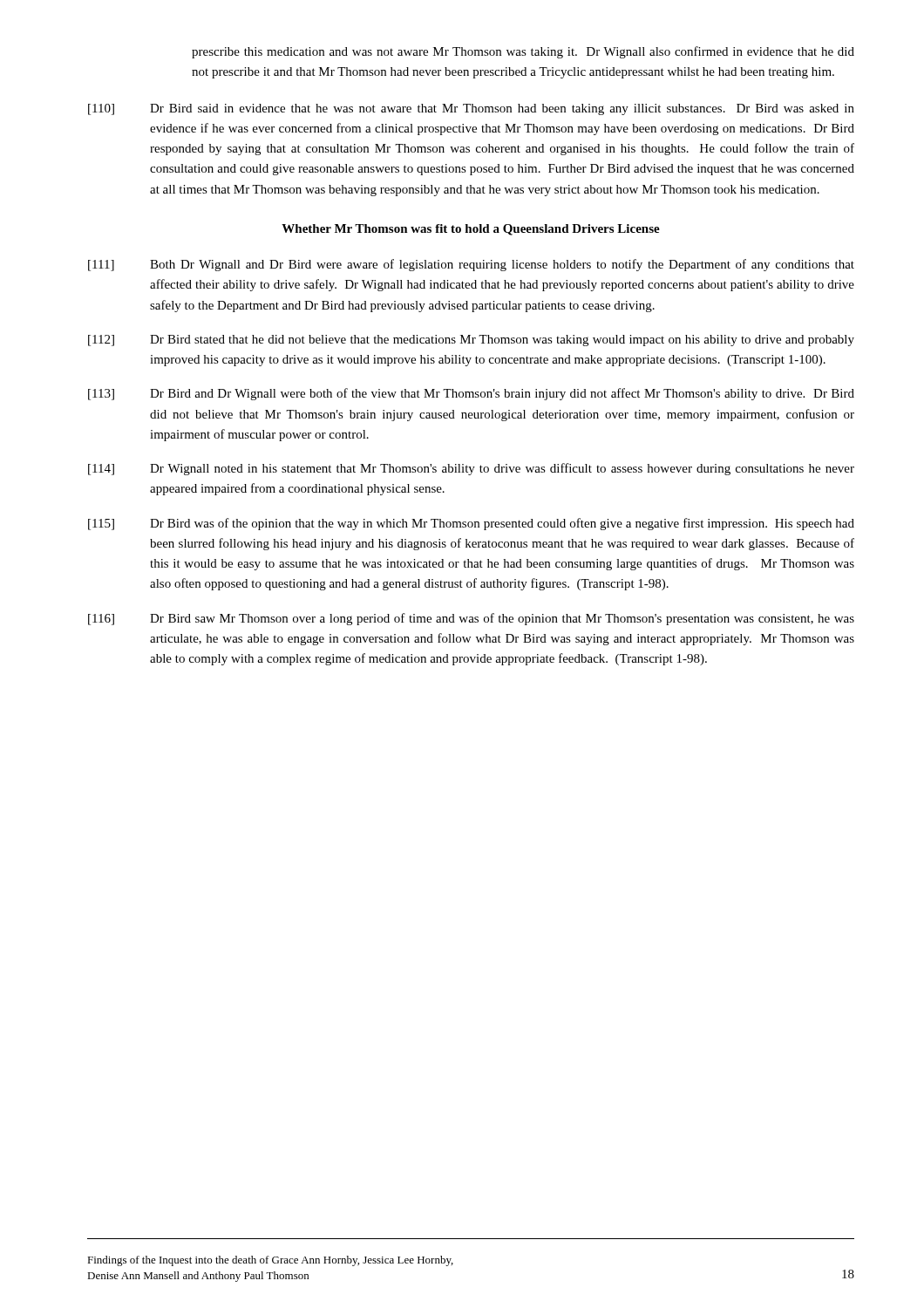Locate the block of text that opens with "[110] Dr Bird said in evidence that he"
Image resolution: width=924 pixels, height=1308 pixels.
click(x=471, y=149)
